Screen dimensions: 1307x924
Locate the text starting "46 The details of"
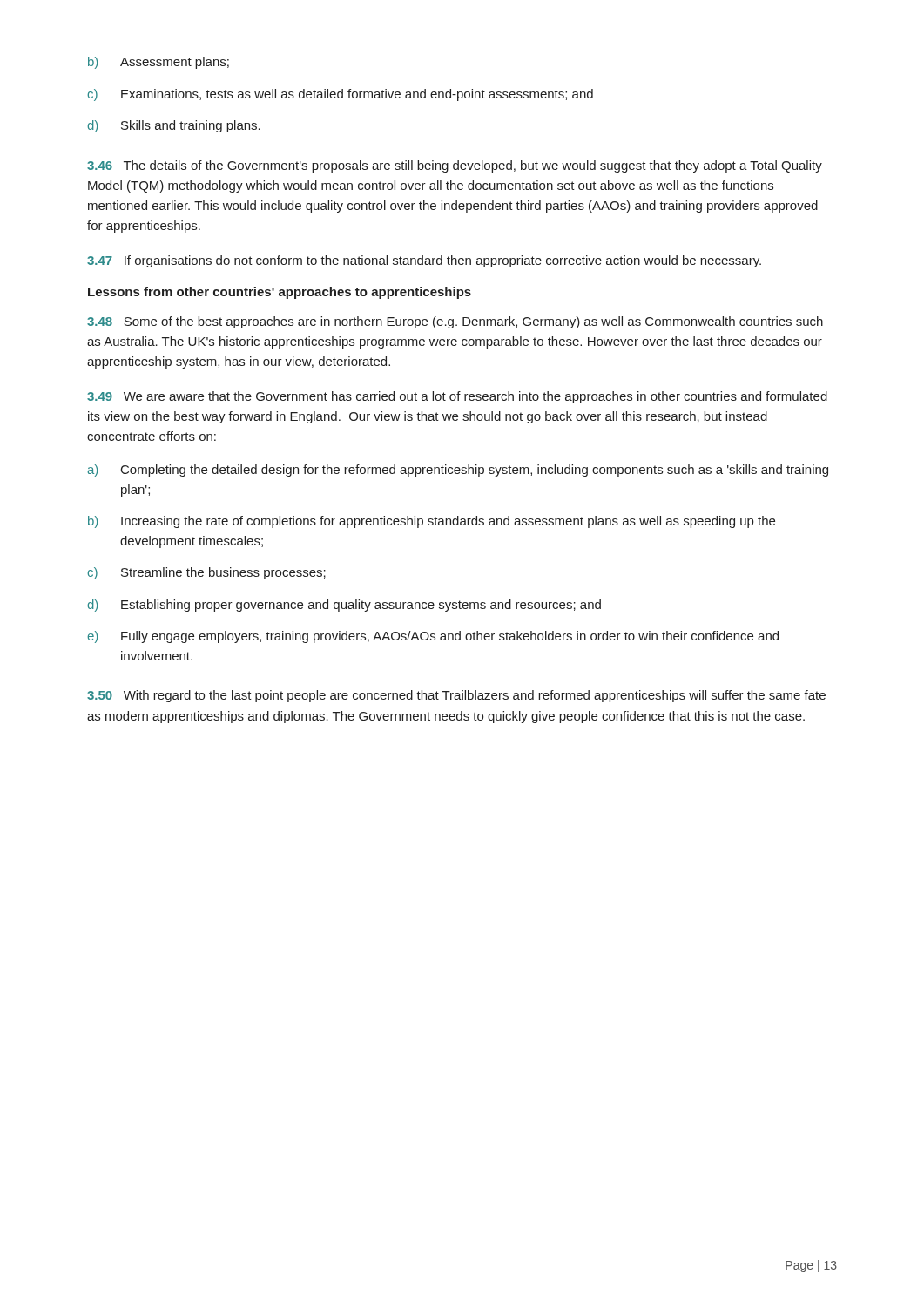pyautogui.click(x=454, y=195)
